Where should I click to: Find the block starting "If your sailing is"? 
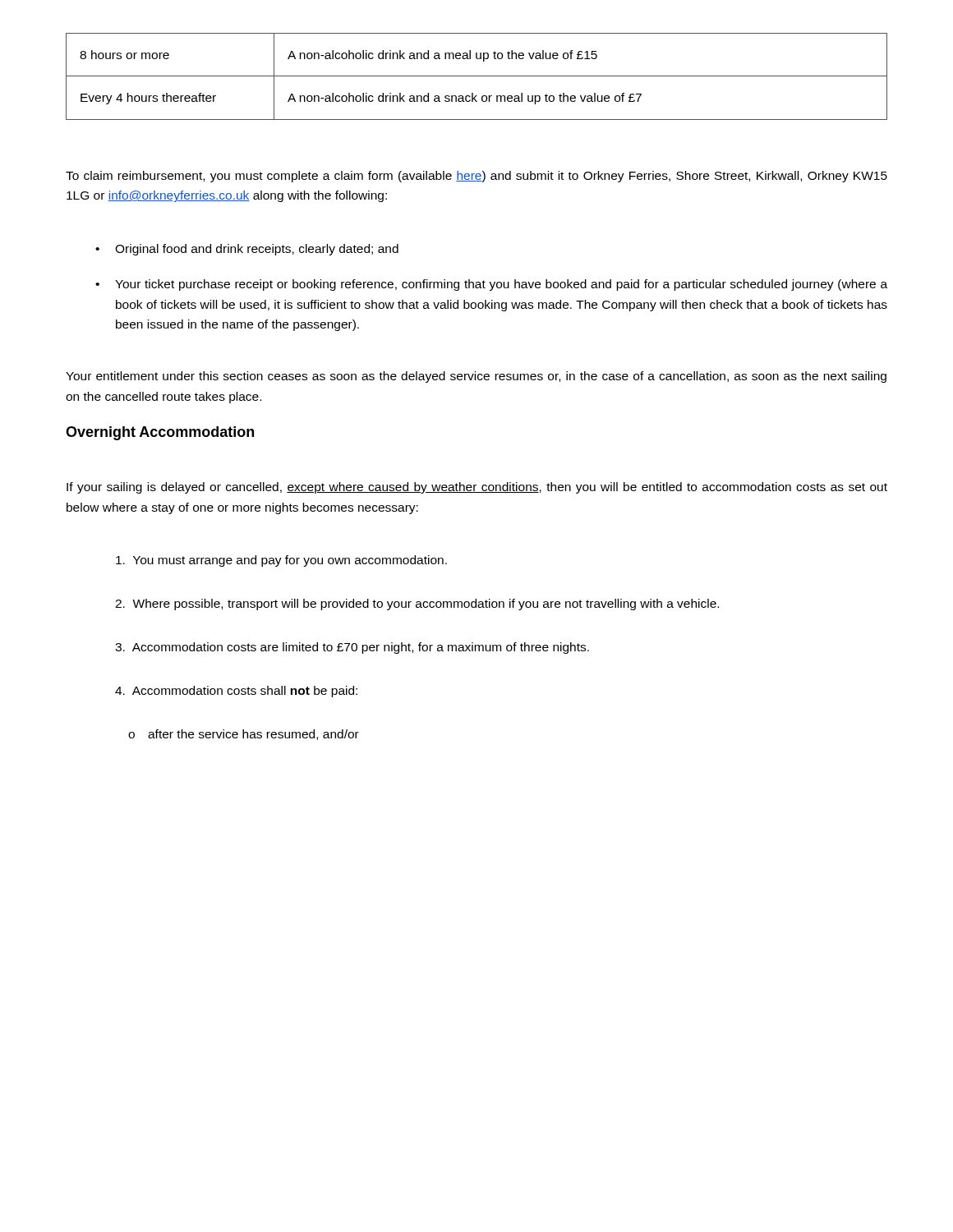(x=476, y=497)
